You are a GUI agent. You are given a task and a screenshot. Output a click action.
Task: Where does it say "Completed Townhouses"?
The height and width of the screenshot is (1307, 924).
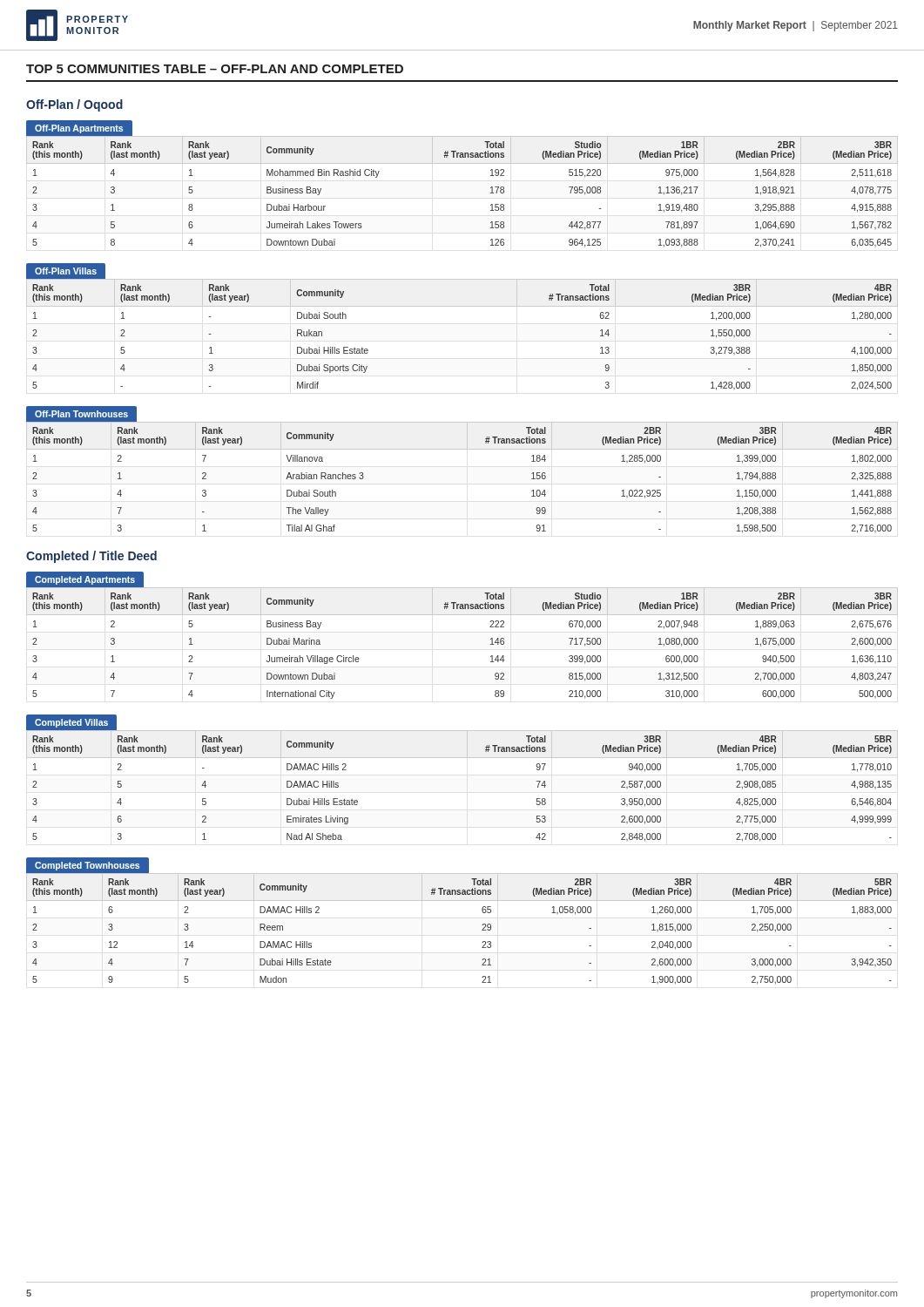(x=87, y=865)
